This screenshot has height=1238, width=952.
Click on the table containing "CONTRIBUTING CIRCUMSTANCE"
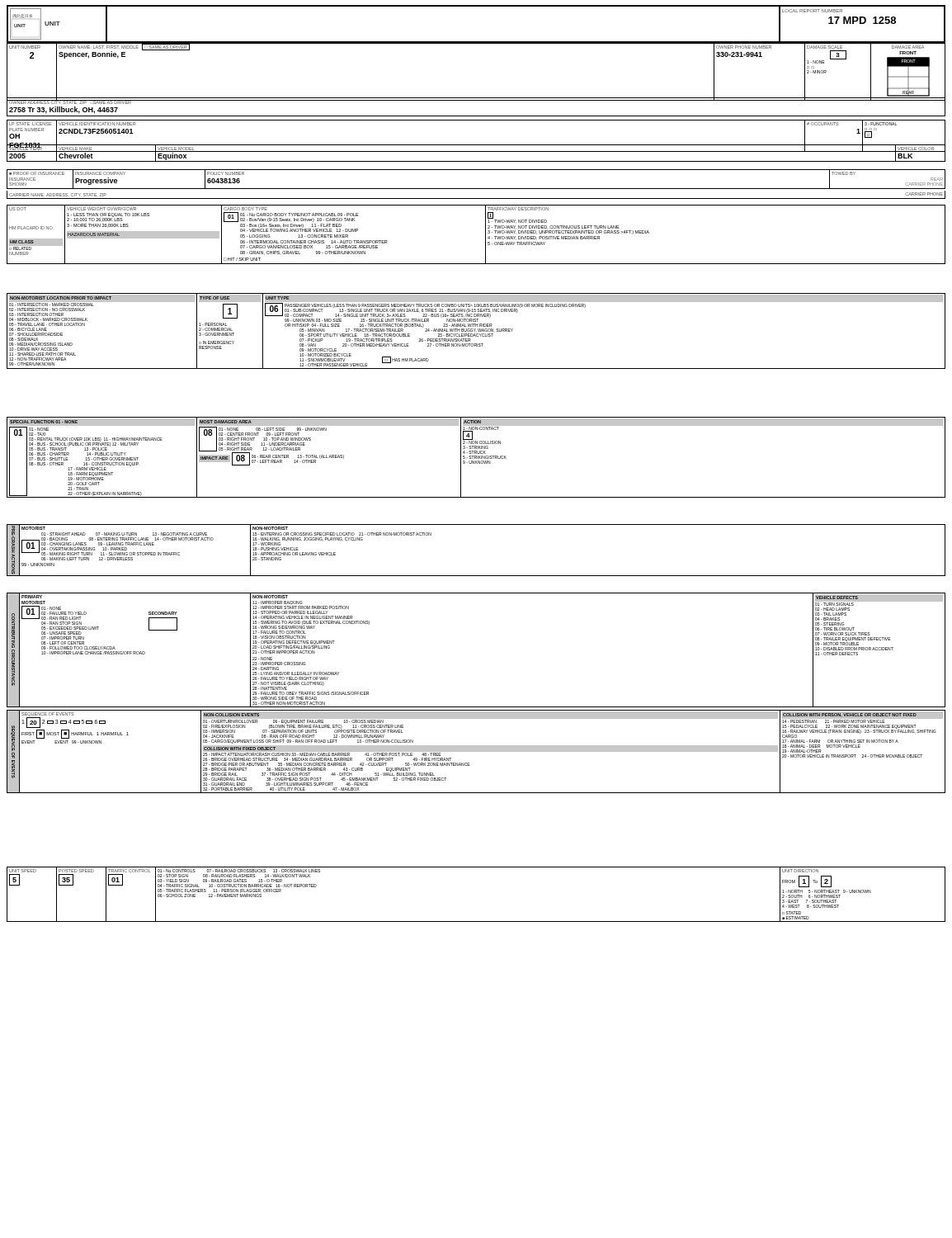click(x=476, y=650)
